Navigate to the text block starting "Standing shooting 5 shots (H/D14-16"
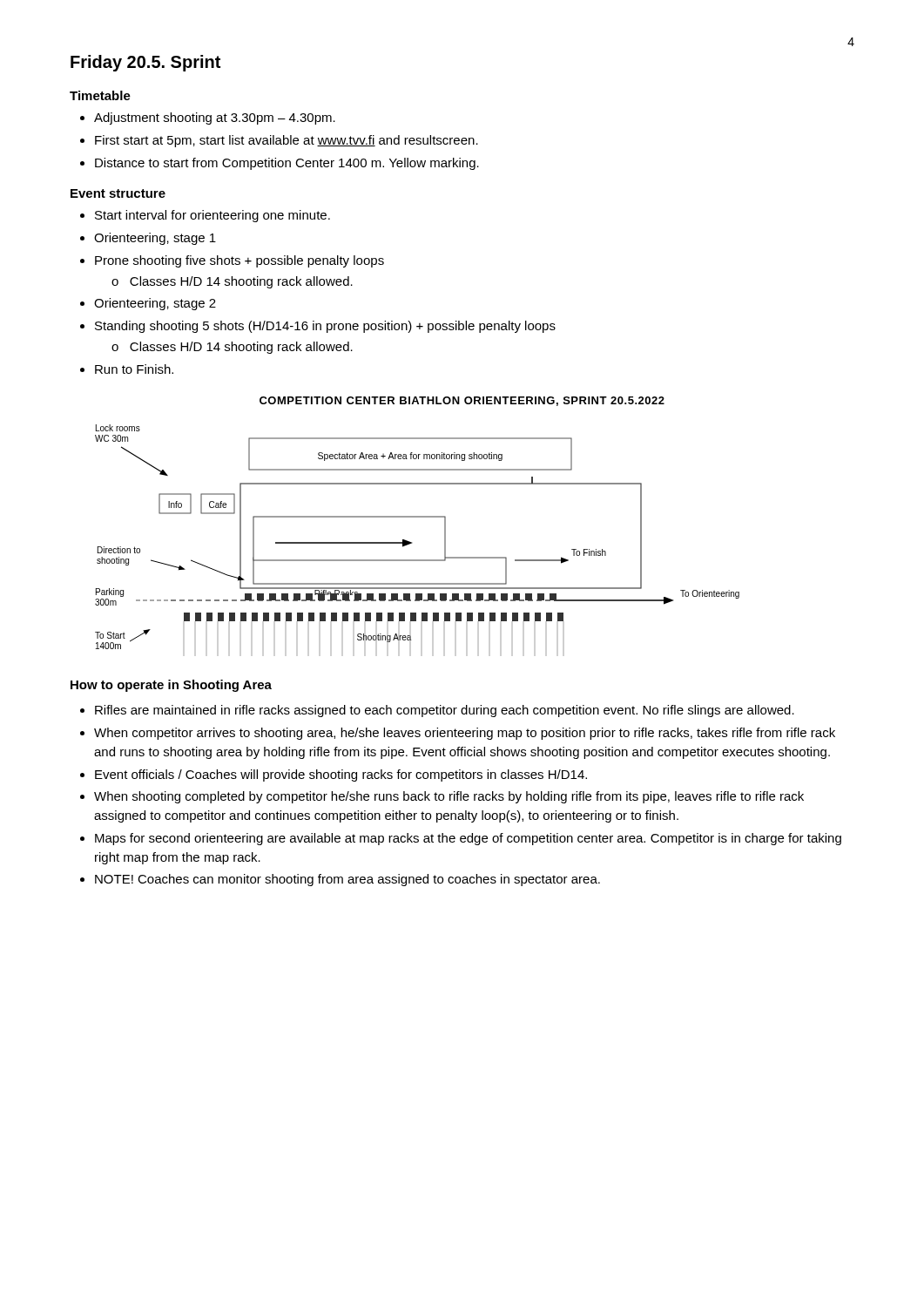 click(462, 336)
